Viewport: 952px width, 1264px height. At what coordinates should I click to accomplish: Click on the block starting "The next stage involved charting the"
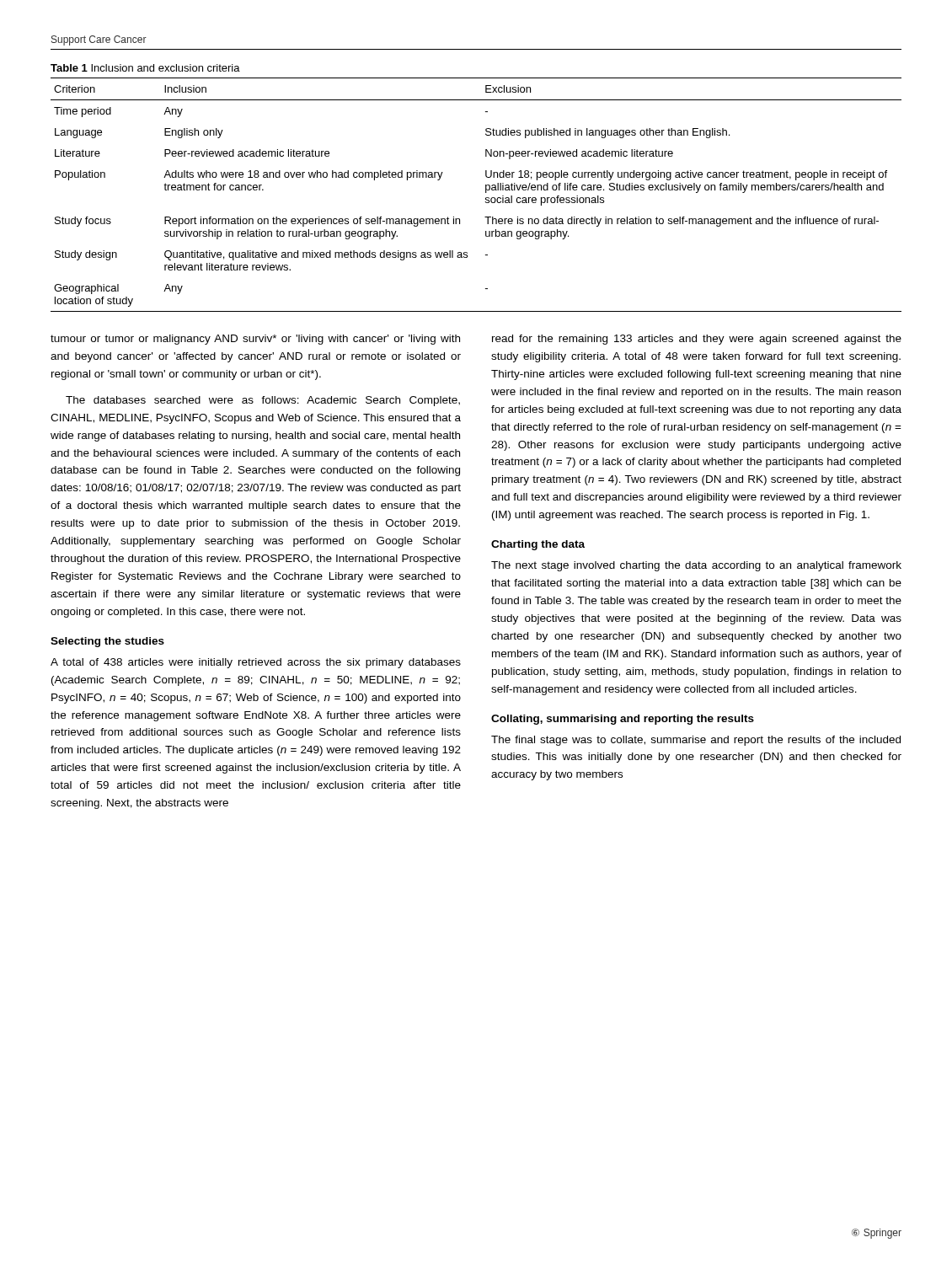[696, 627]
